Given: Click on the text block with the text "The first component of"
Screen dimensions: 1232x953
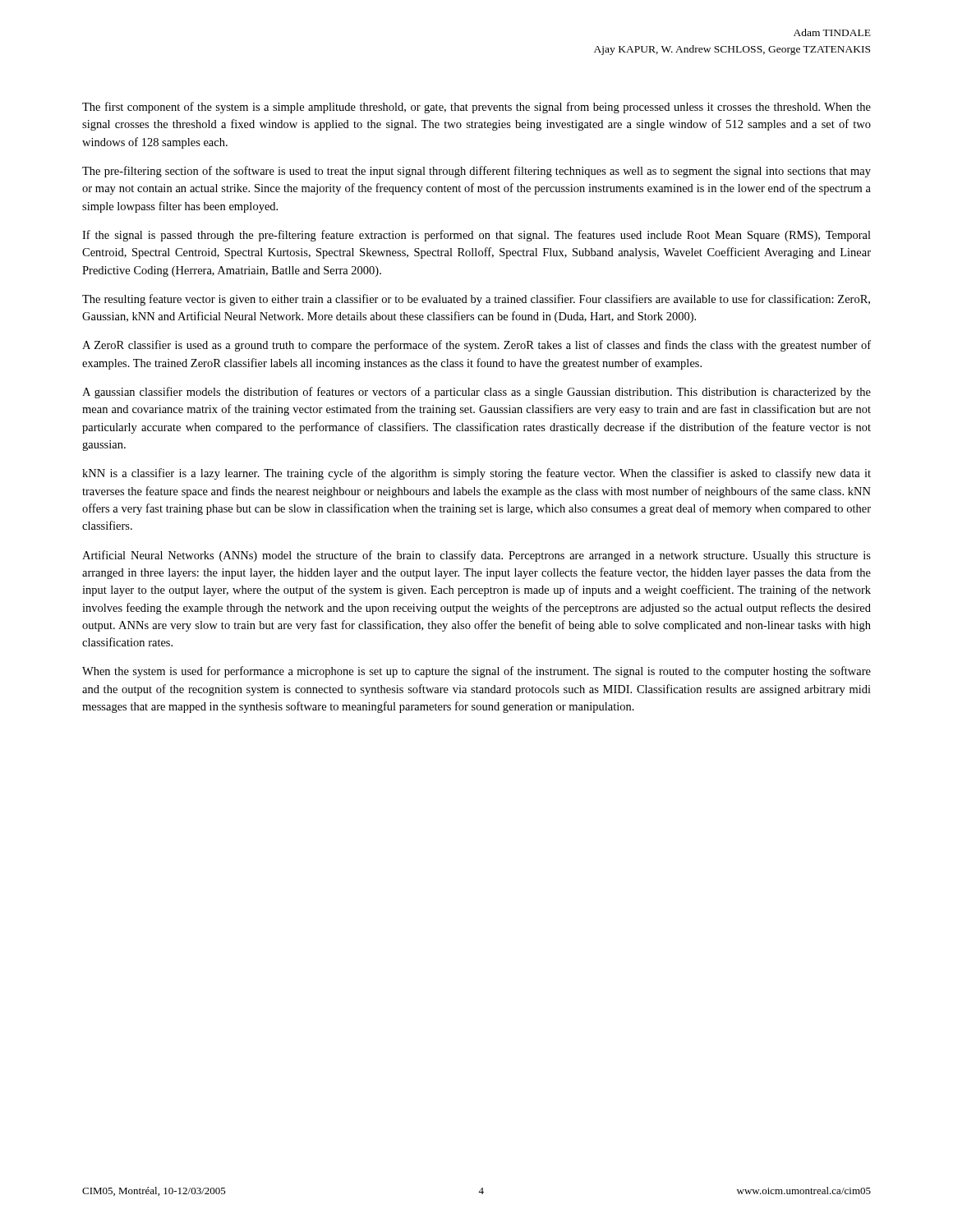Looking at the screenshot, I should coord(476,124).
